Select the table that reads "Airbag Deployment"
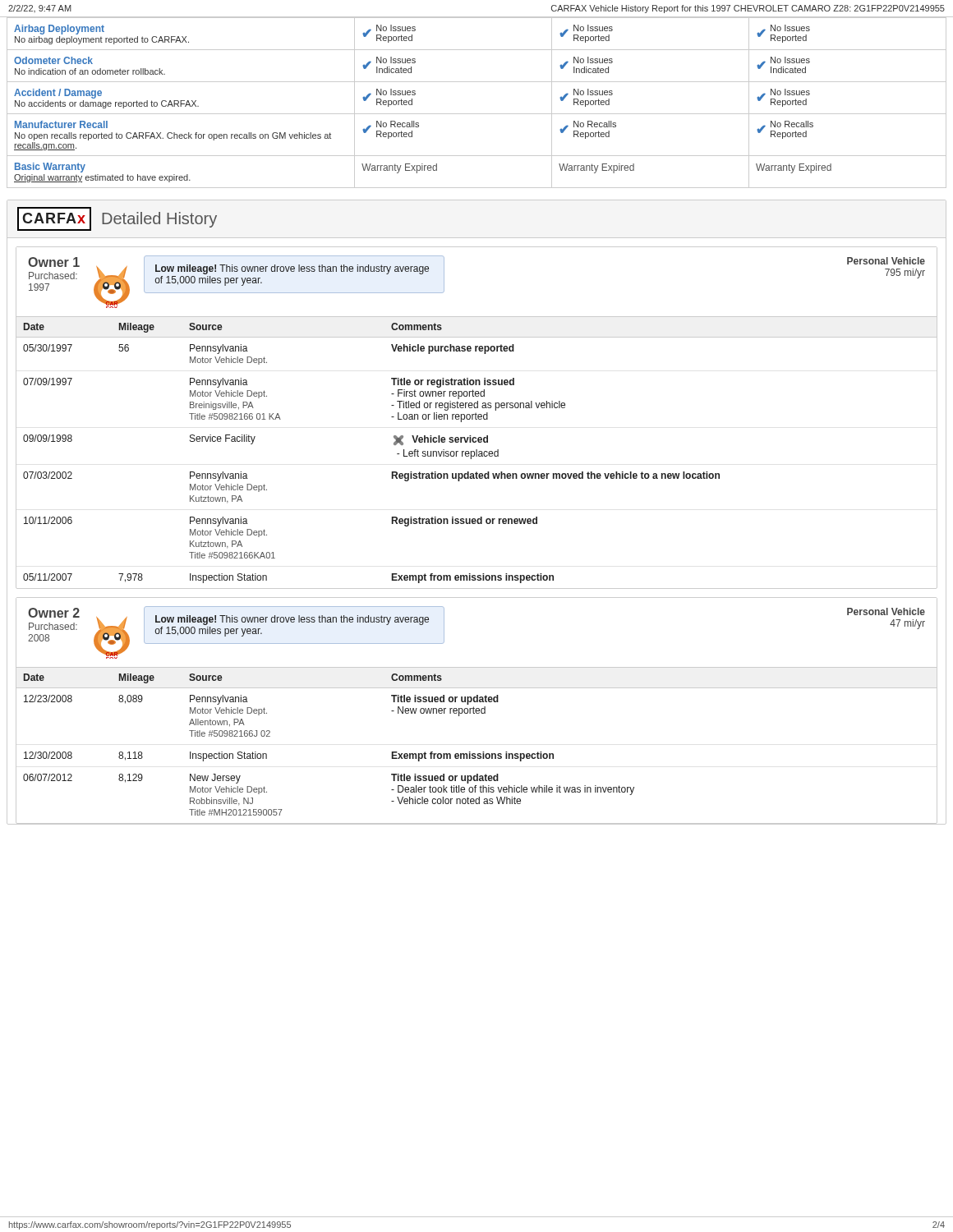The height and width of the screenshot is (1232, 953). point(476,105)
